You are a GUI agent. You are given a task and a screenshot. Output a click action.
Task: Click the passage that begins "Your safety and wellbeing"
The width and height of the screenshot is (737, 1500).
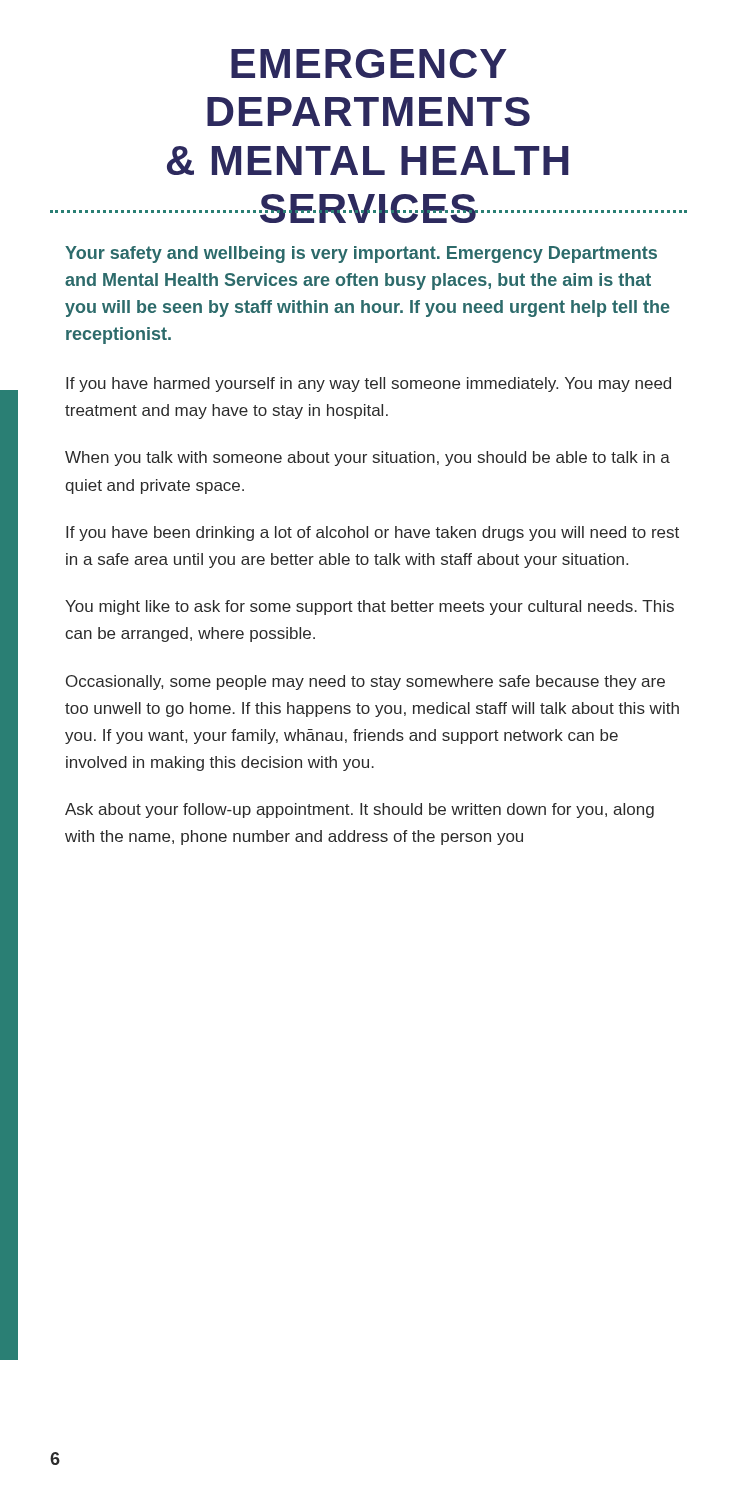coord(368,293)
